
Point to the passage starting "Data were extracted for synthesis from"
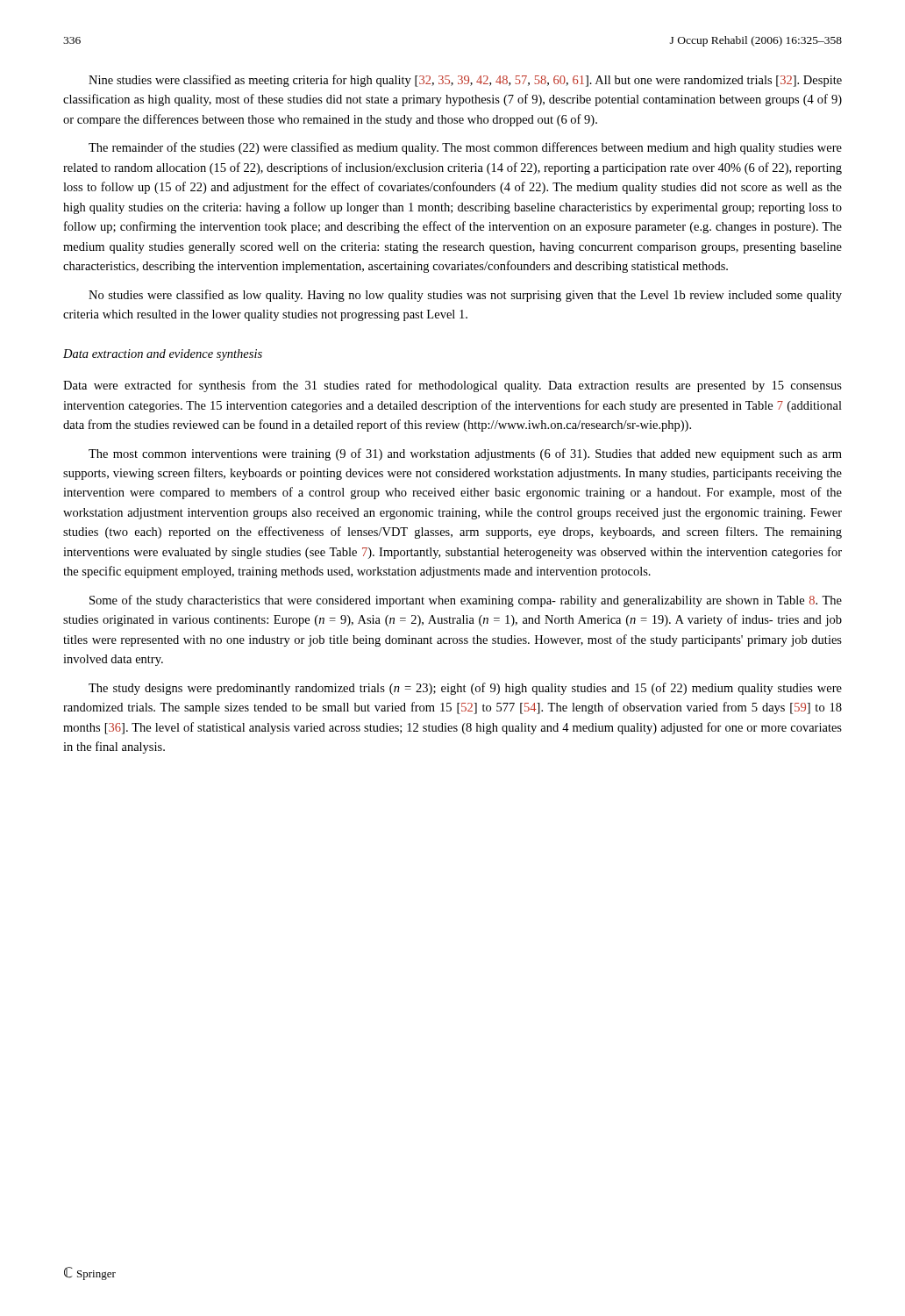pyautogui.click(x=452, y=405)
